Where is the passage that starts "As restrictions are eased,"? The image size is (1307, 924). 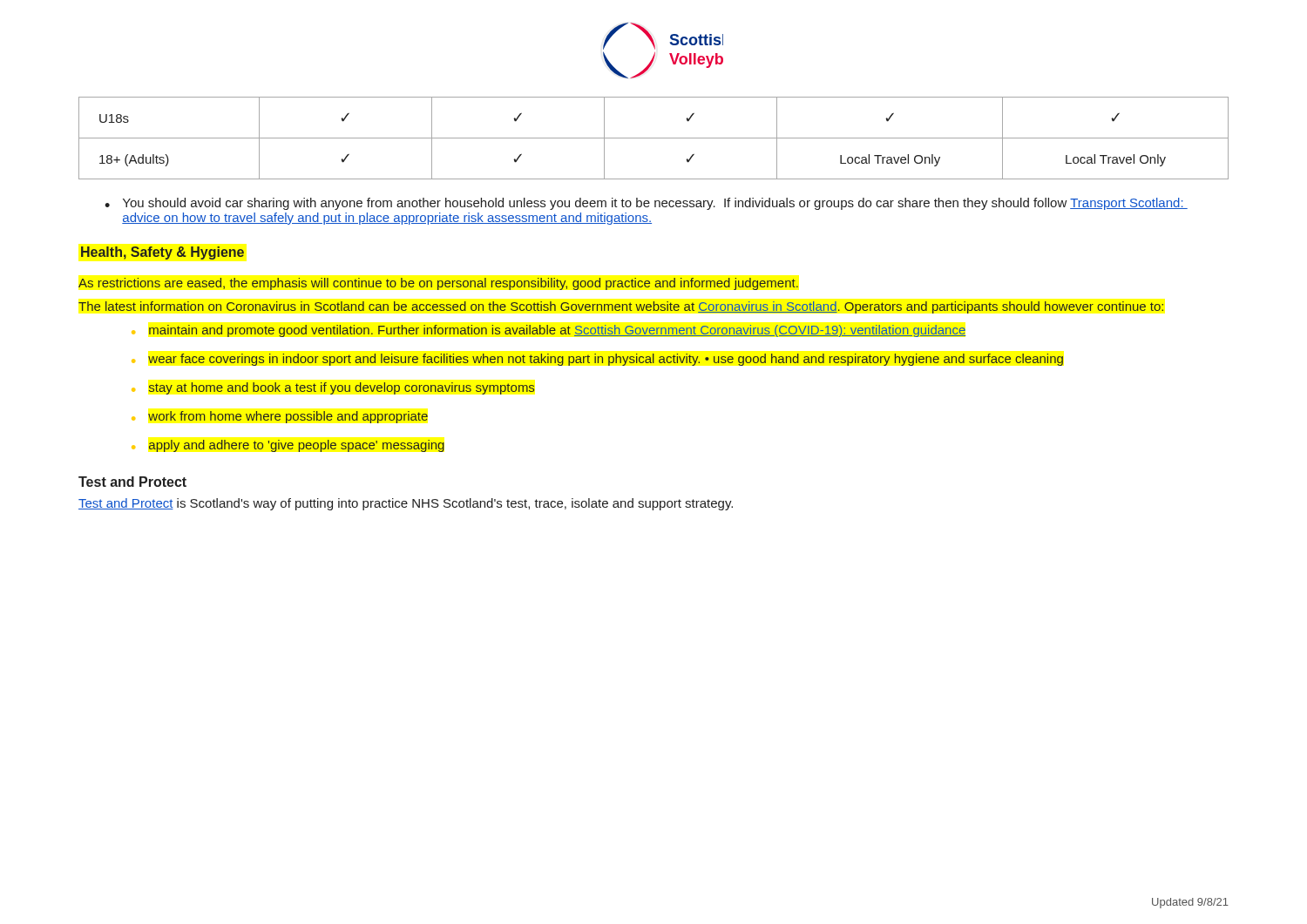click(x=439, y=283)
